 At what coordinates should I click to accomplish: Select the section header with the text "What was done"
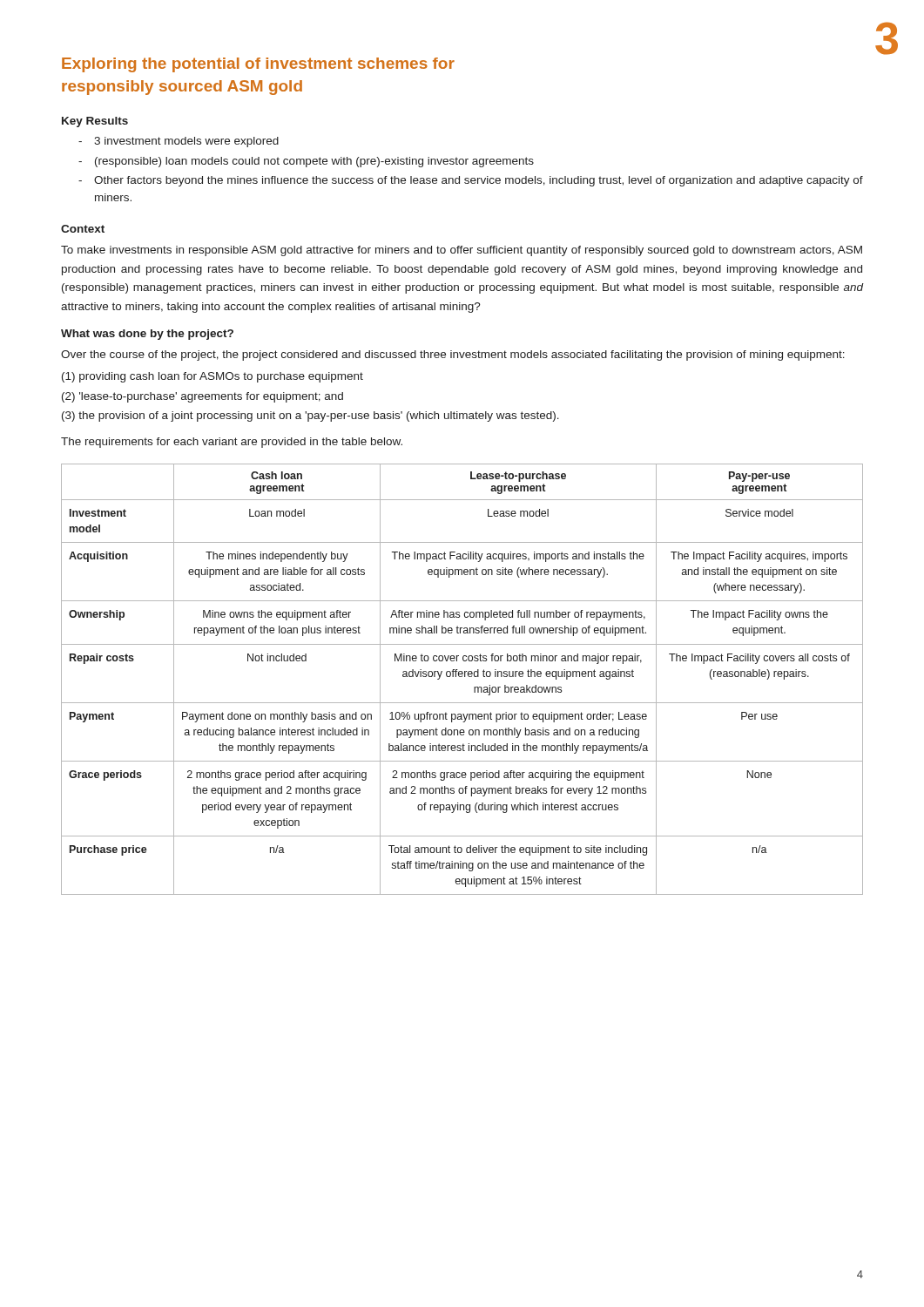point(148,333)
